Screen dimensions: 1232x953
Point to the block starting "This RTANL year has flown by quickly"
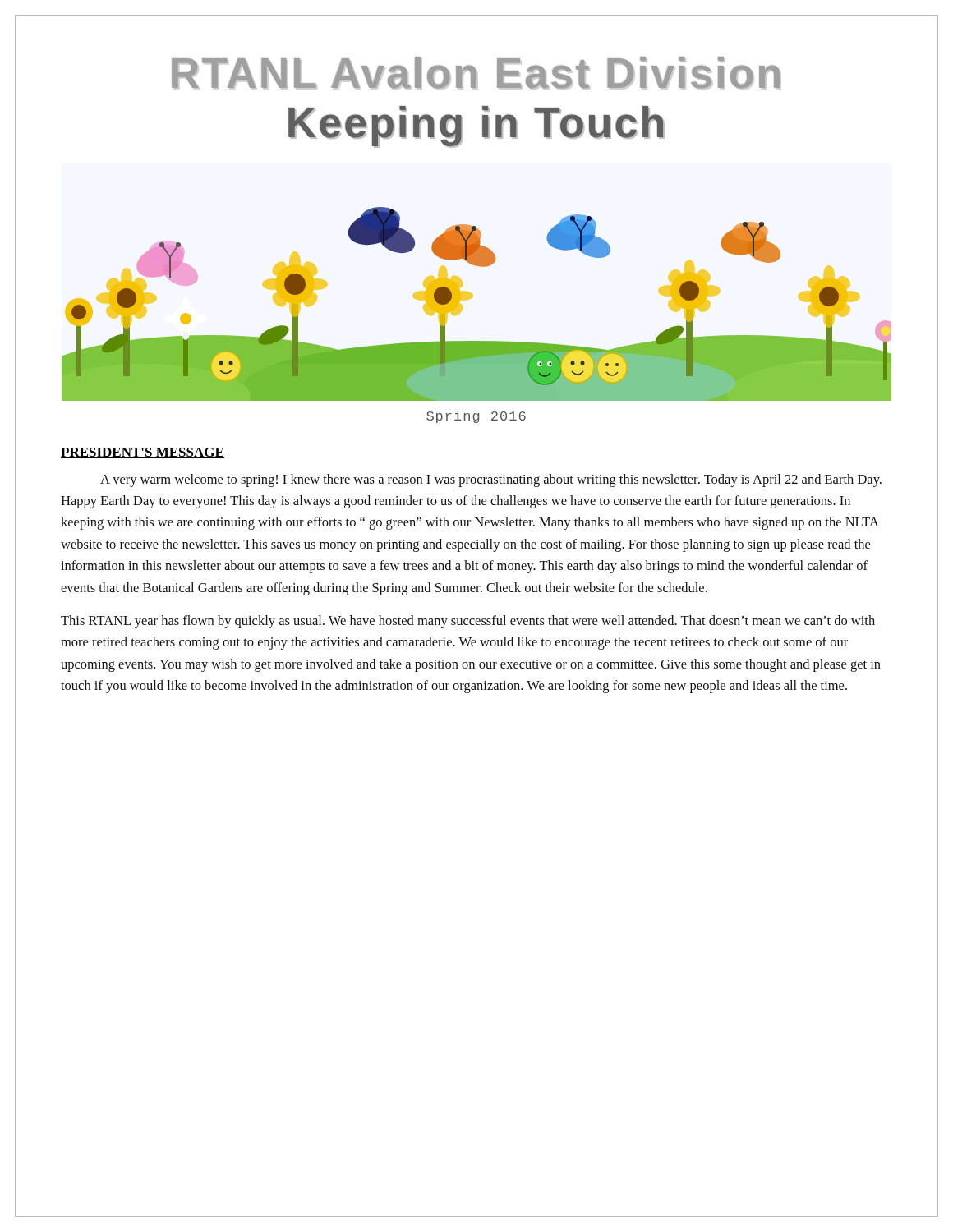(471, 653)
